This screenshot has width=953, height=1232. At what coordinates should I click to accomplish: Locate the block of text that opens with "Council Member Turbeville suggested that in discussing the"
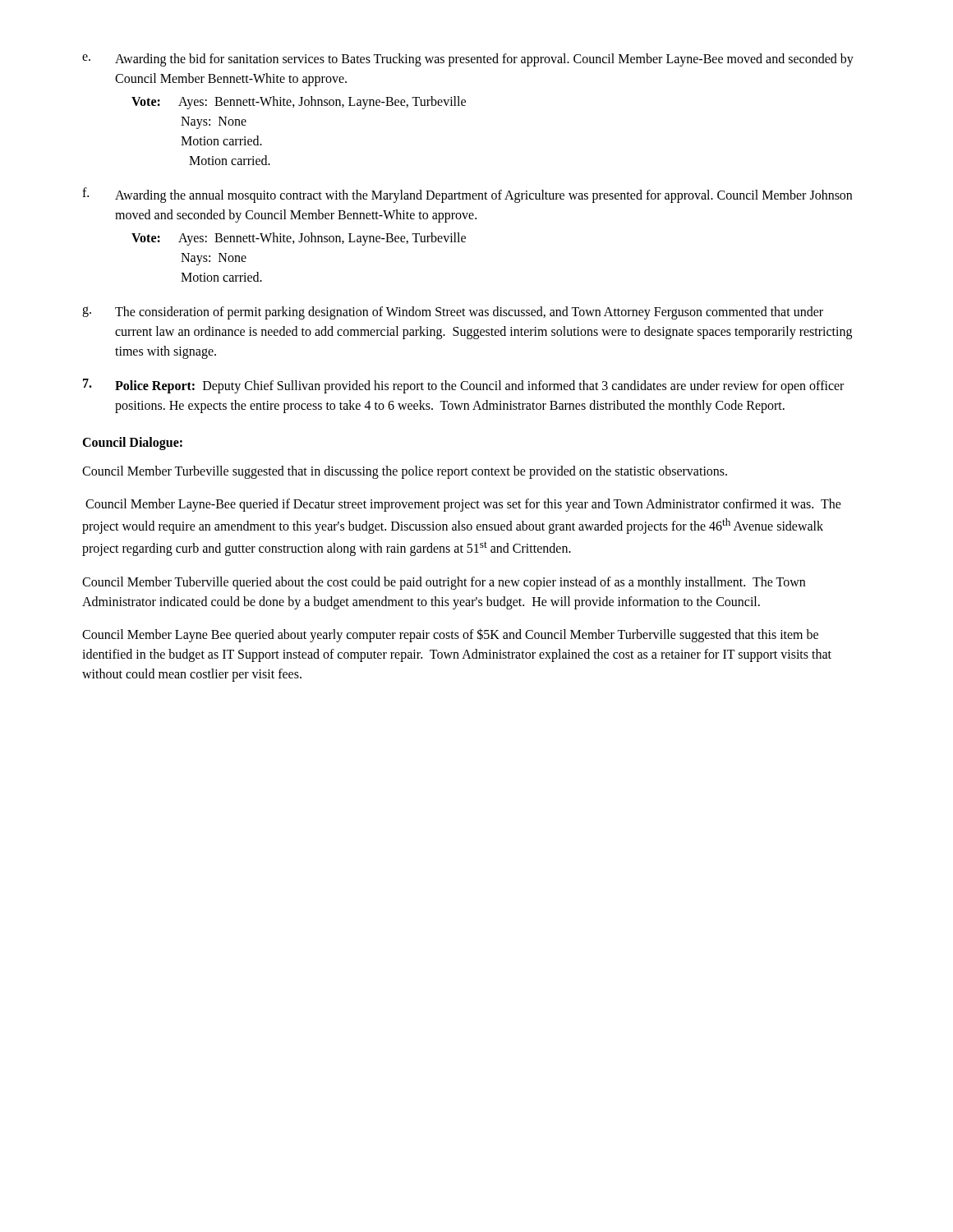pos(405,471)
